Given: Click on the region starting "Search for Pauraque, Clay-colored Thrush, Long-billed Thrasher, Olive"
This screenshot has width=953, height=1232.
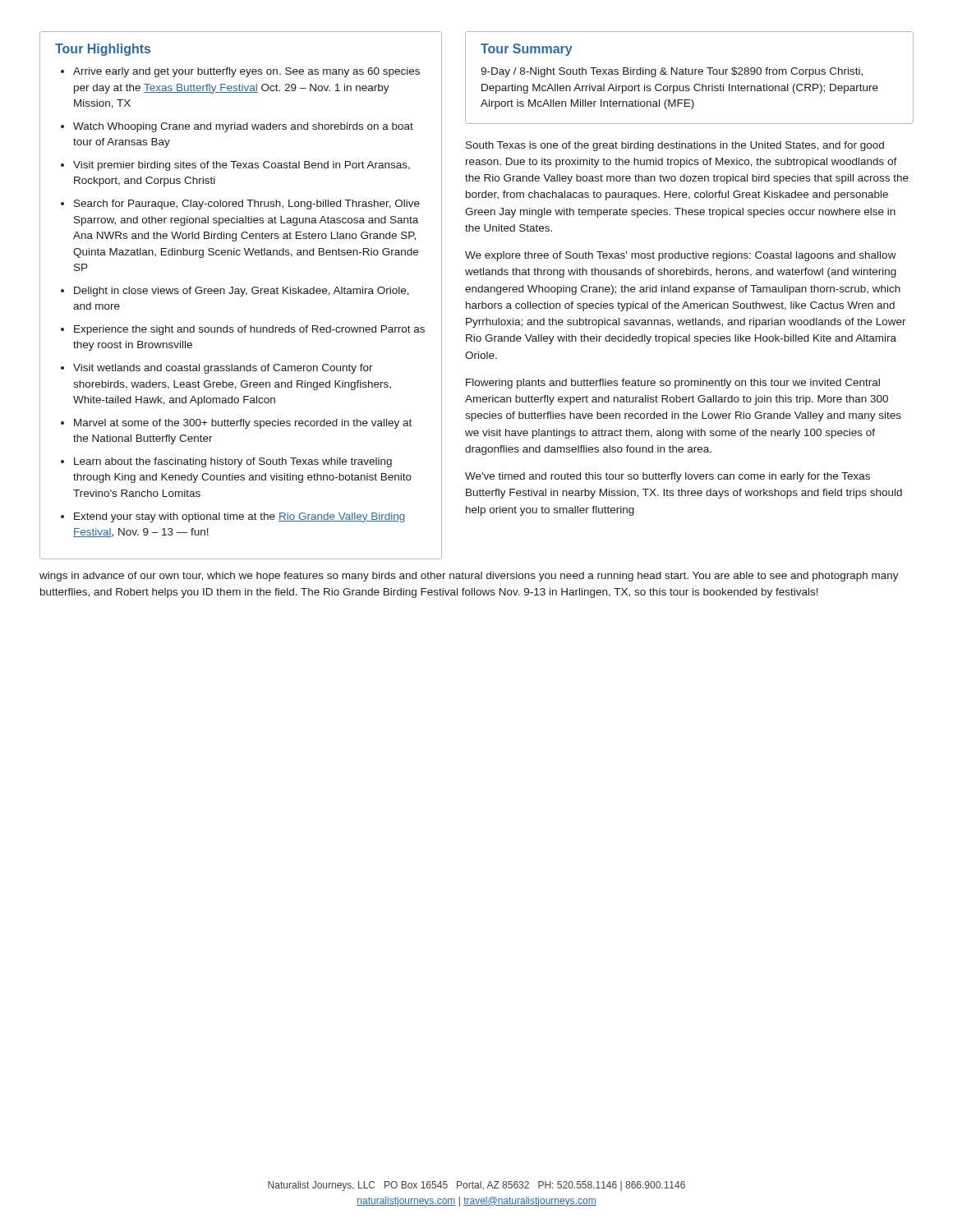Looking at the screenshot, I should click(x=246, y=235).
